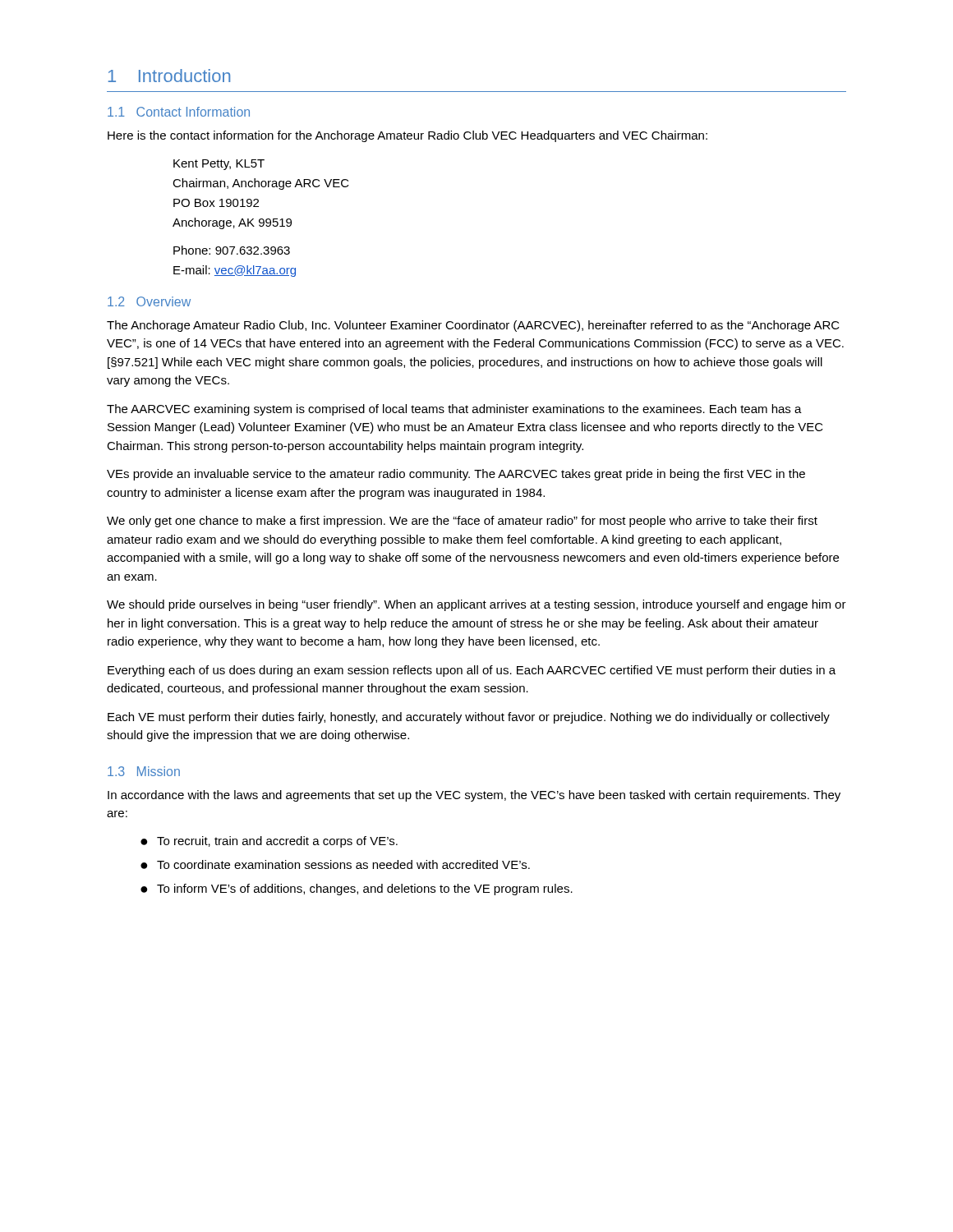Point to the passage starting "1.1 Contact Information"
953x1232 pixels.
(179, 112)
